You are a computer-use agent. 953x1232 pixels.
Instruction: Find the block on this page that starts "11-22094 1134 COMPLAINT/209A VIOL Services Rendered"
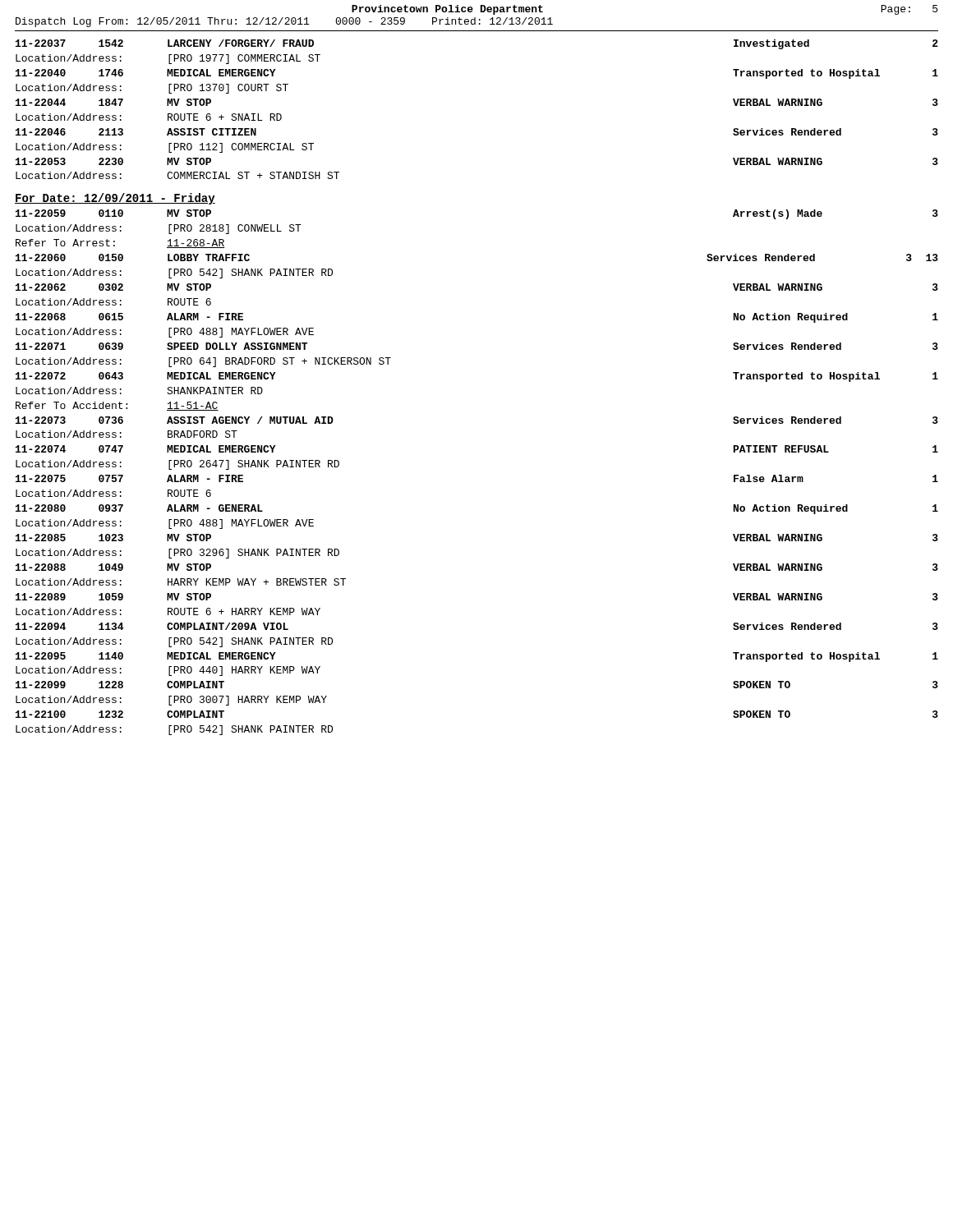(x=37, y=626)
